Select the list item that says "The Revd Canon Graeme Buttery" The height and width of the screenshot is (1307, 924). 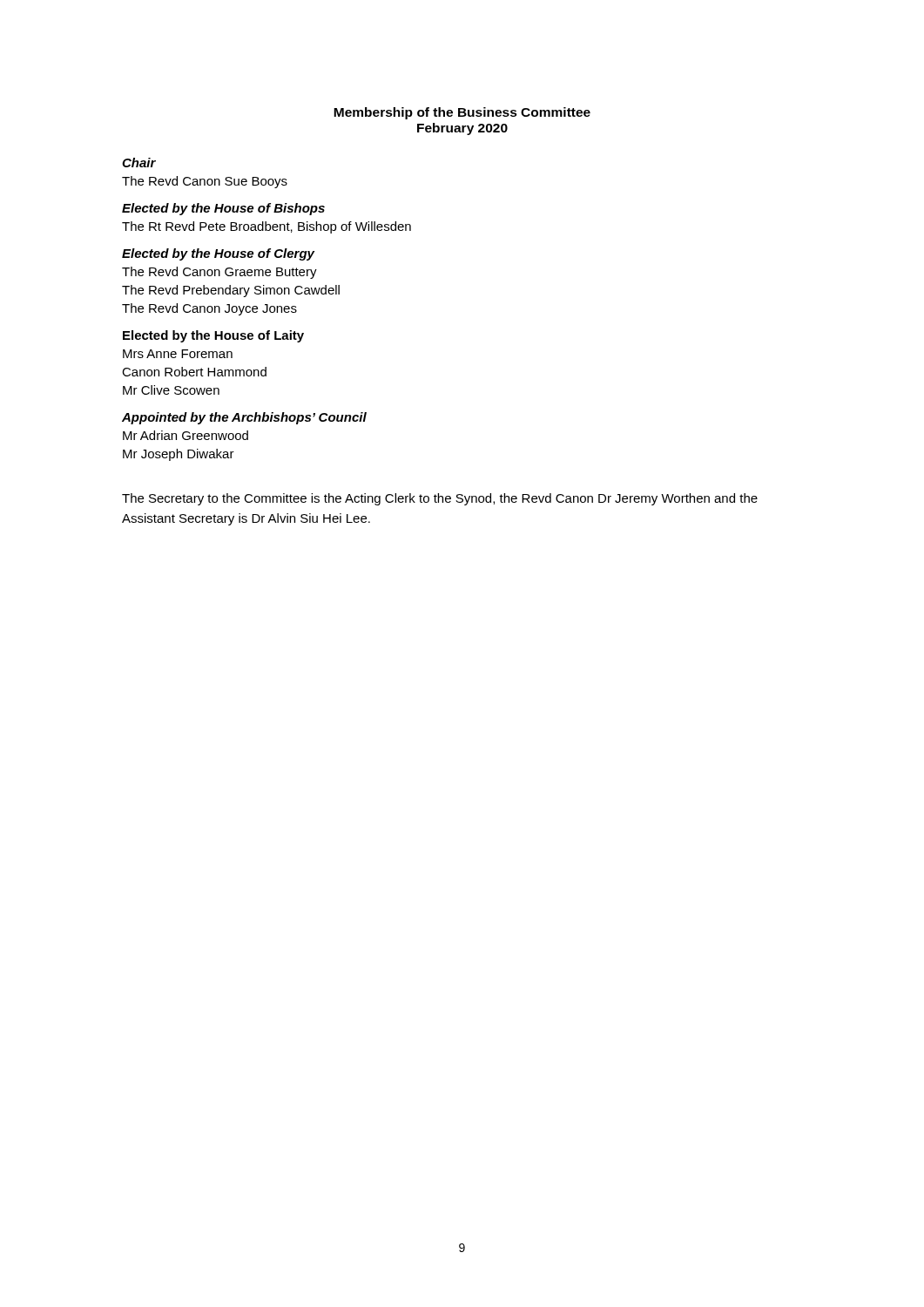pyautogui.click(x=219, y=271)
